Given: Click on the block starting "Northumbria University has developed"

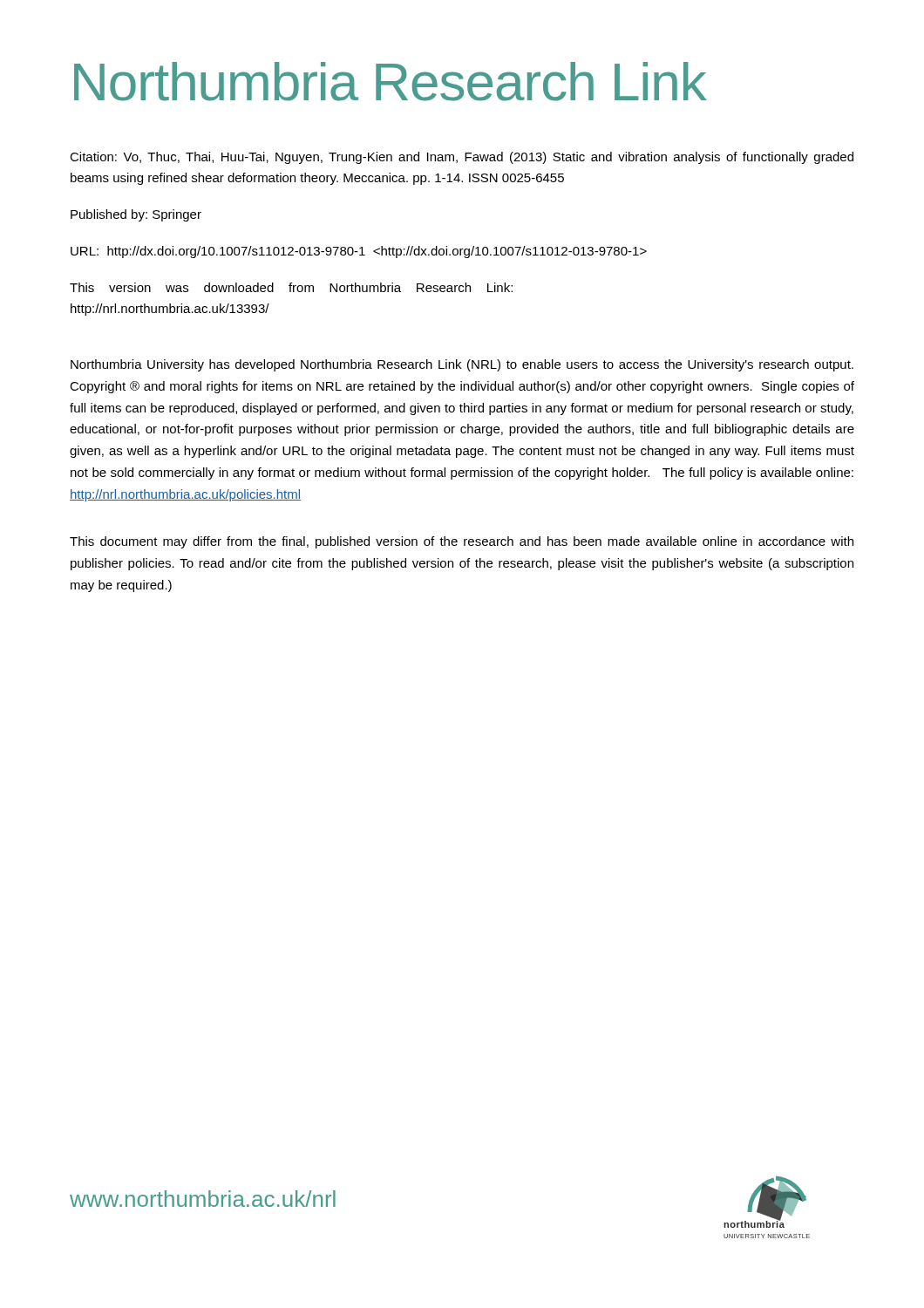Looking at the screenshot, I should [462, 429].
